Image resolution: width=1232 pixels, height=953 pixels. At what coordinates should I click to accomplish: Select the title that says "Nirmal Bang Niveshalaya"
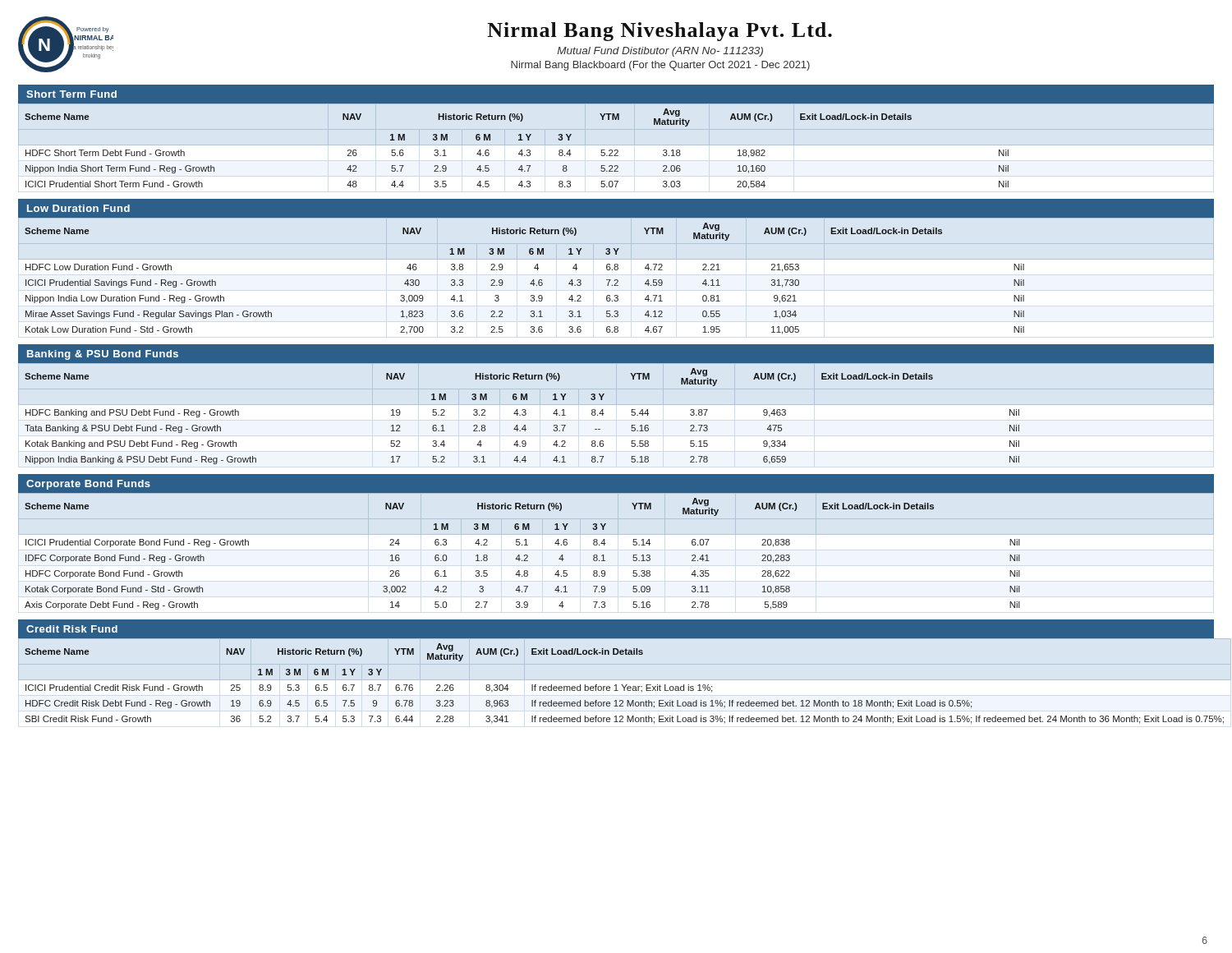(660, 30)
